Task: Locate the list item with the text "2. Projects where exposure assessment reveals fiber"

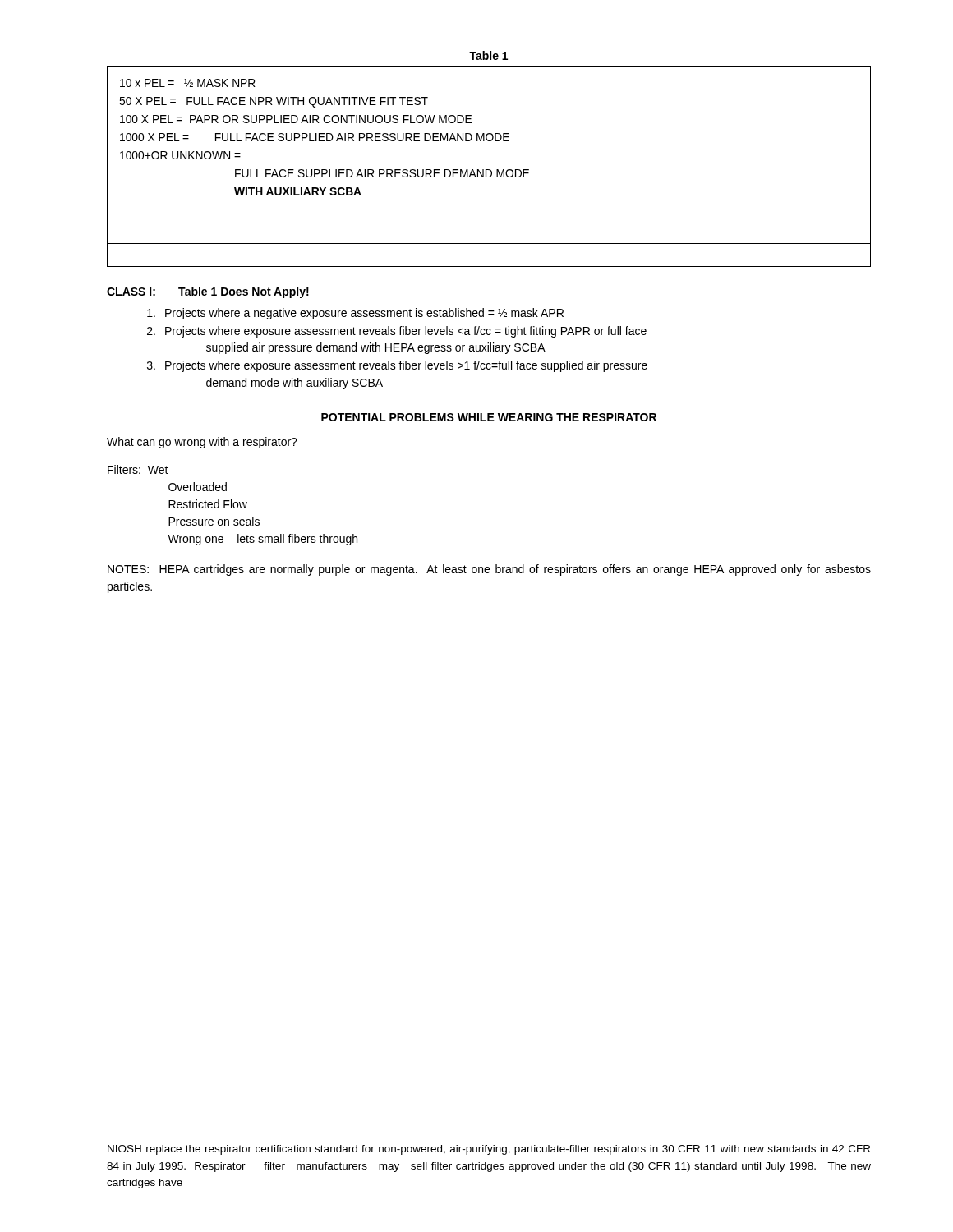Action: click(x=489, y=339)
